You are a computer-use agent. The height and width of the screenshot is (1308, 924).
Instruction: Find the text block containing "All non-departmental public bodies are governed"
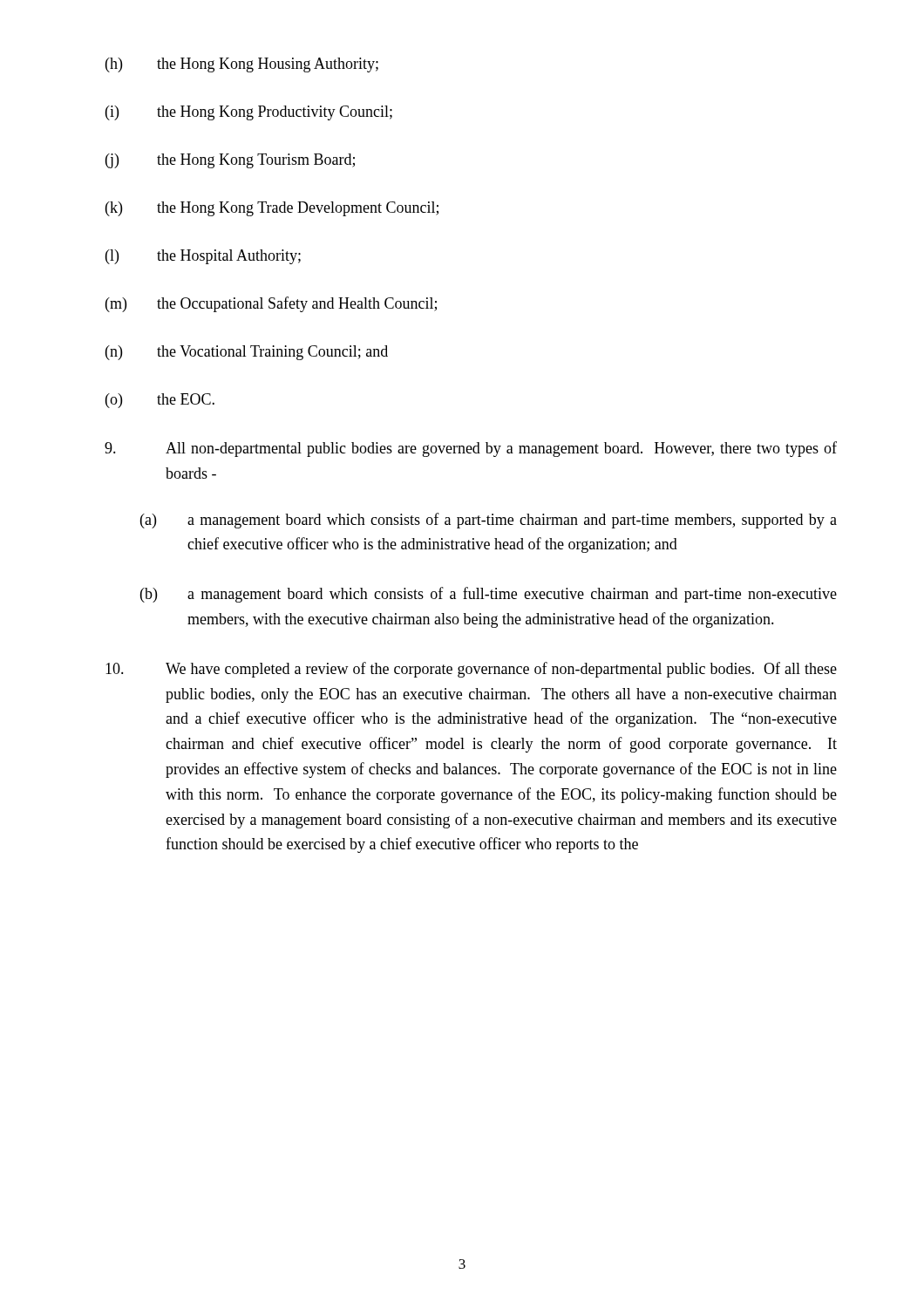tap(471, 461)
